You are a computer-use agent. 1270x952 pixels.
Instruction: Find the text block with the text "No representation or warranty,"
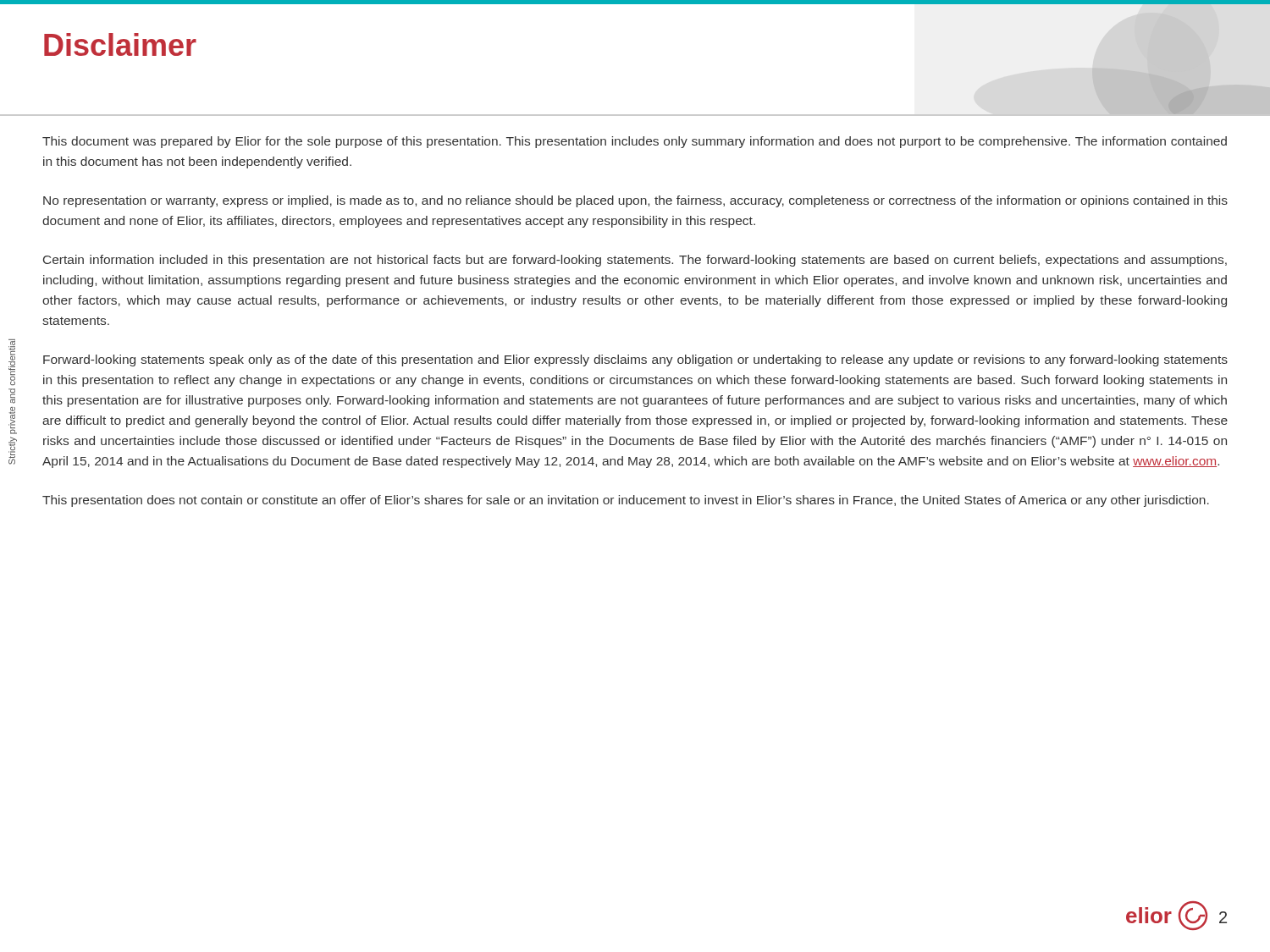pos(635,210)
